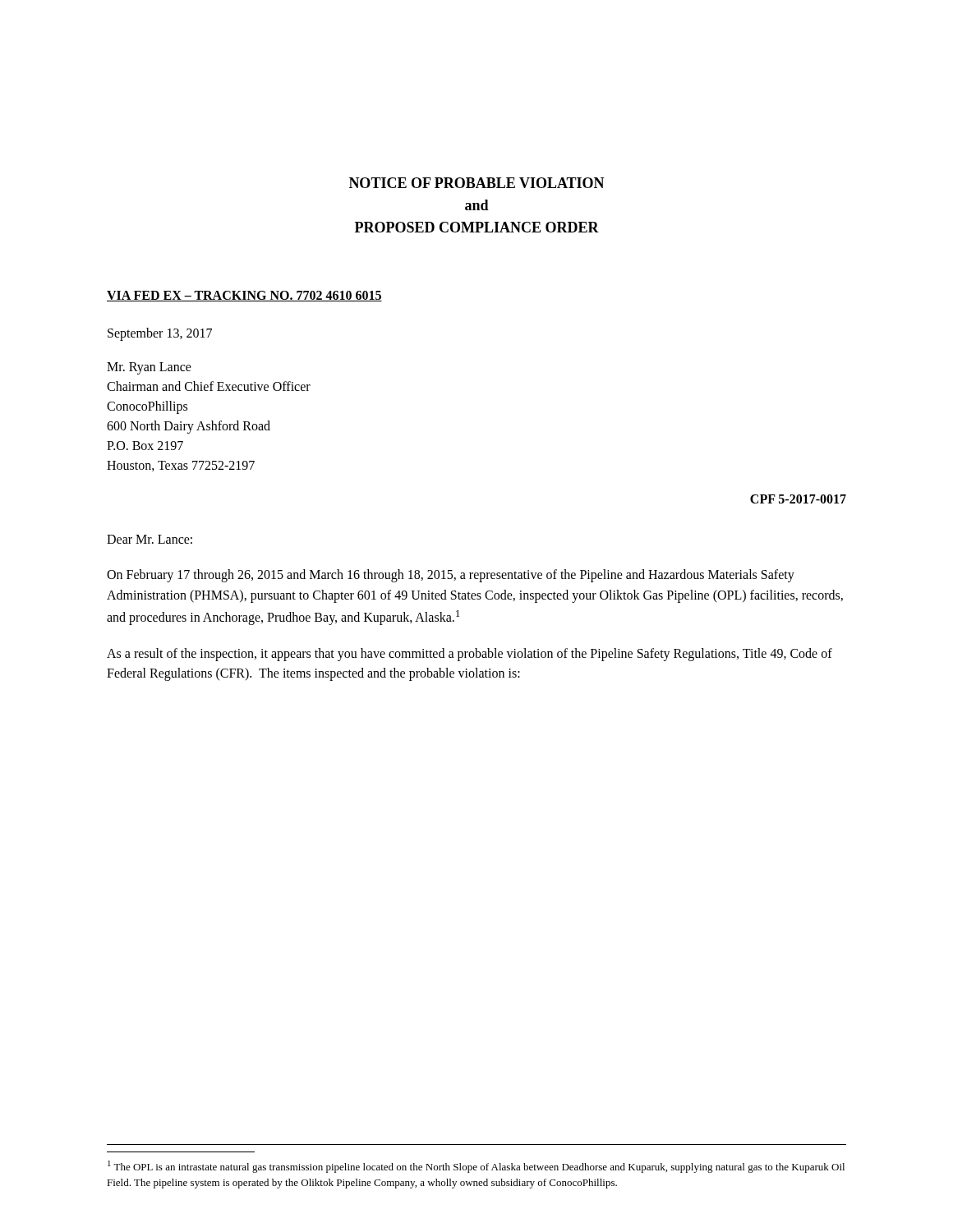The width and height of the screenshot is (953, 1232).
Task: Click where it says "September 13, 2017"
Action: coord(160,333)
